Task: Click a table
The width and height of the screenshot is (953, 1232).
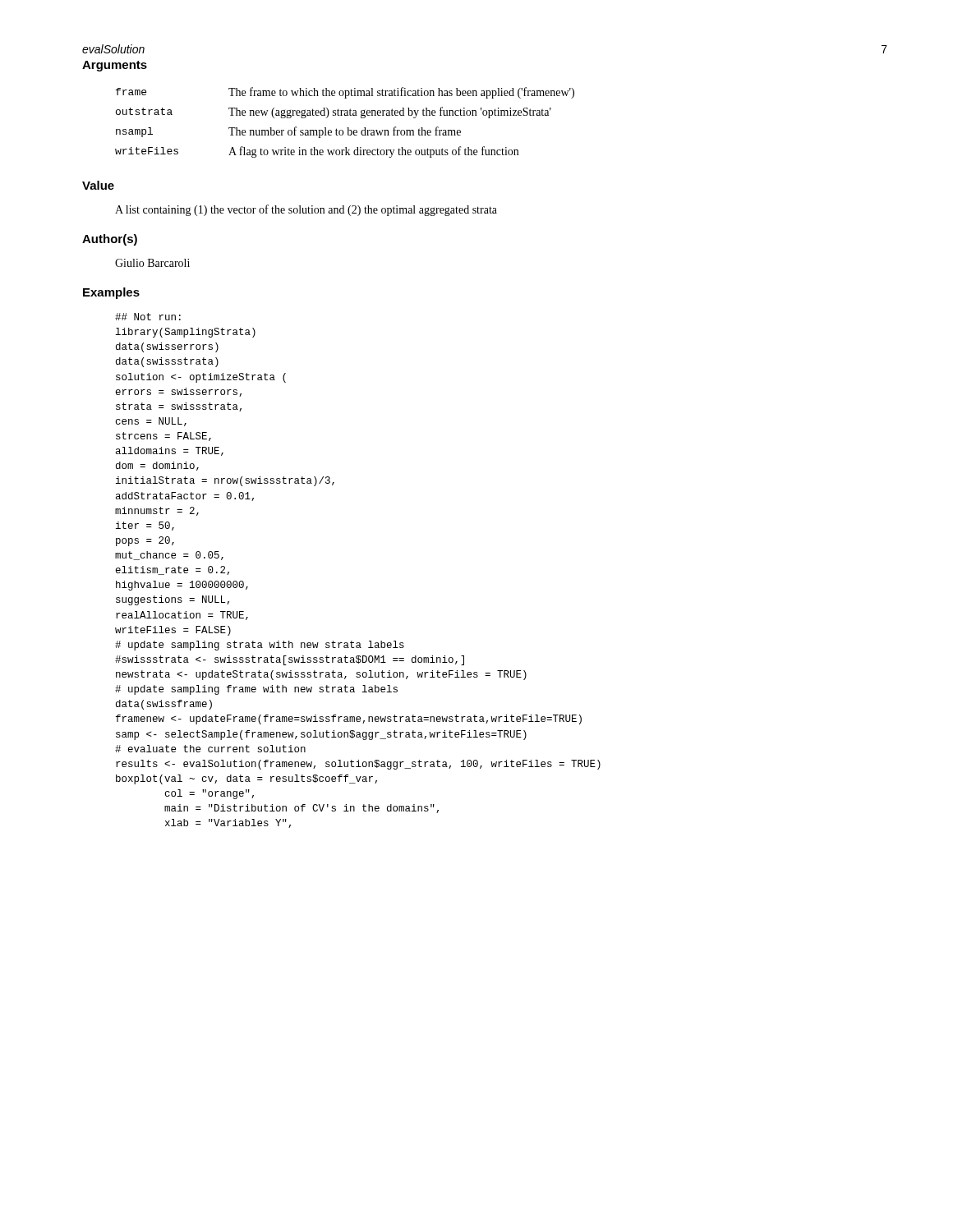Action: 485,122
